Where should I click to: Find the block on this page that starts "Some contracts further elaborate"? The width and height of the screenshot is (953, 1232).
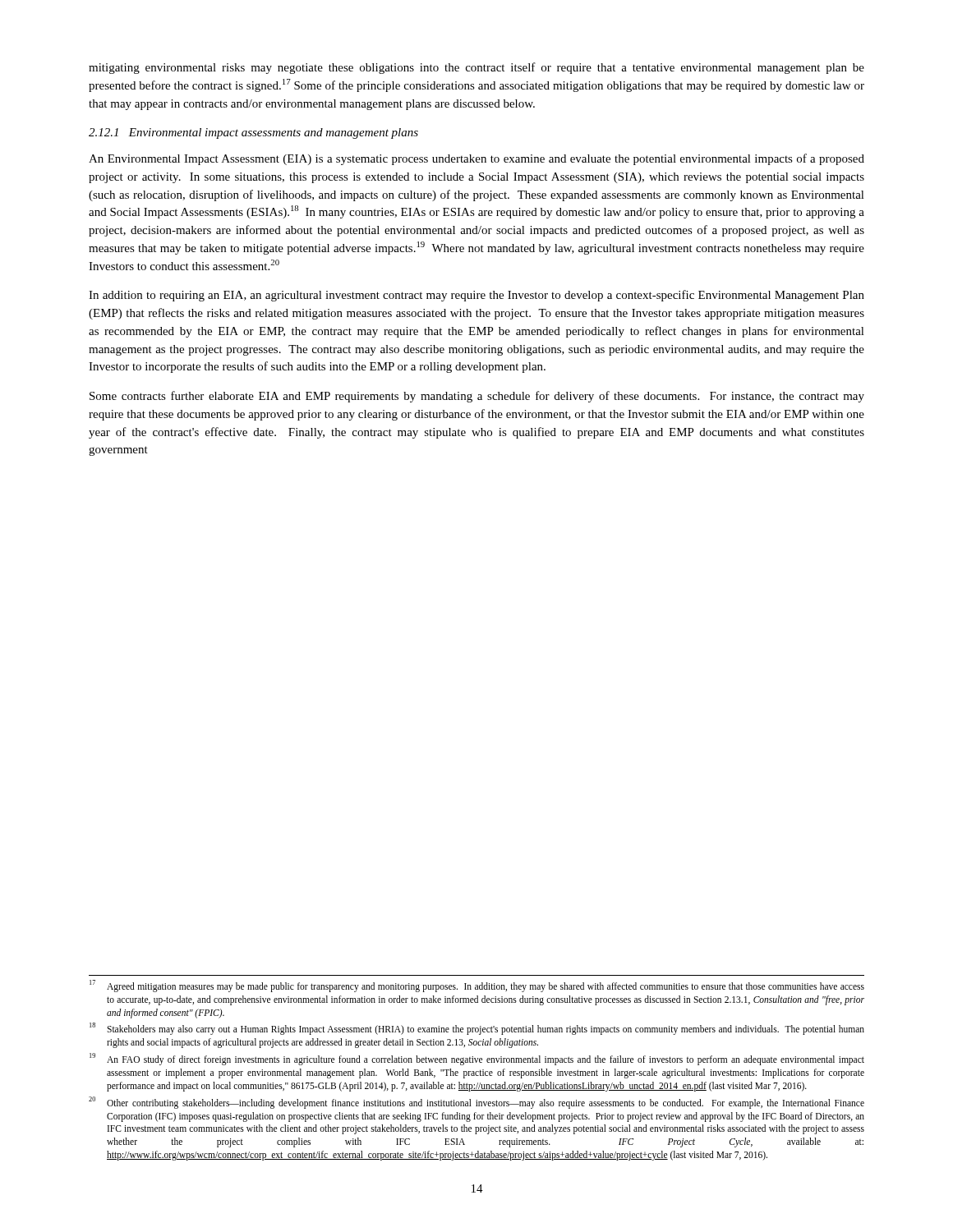click(476, 423)
